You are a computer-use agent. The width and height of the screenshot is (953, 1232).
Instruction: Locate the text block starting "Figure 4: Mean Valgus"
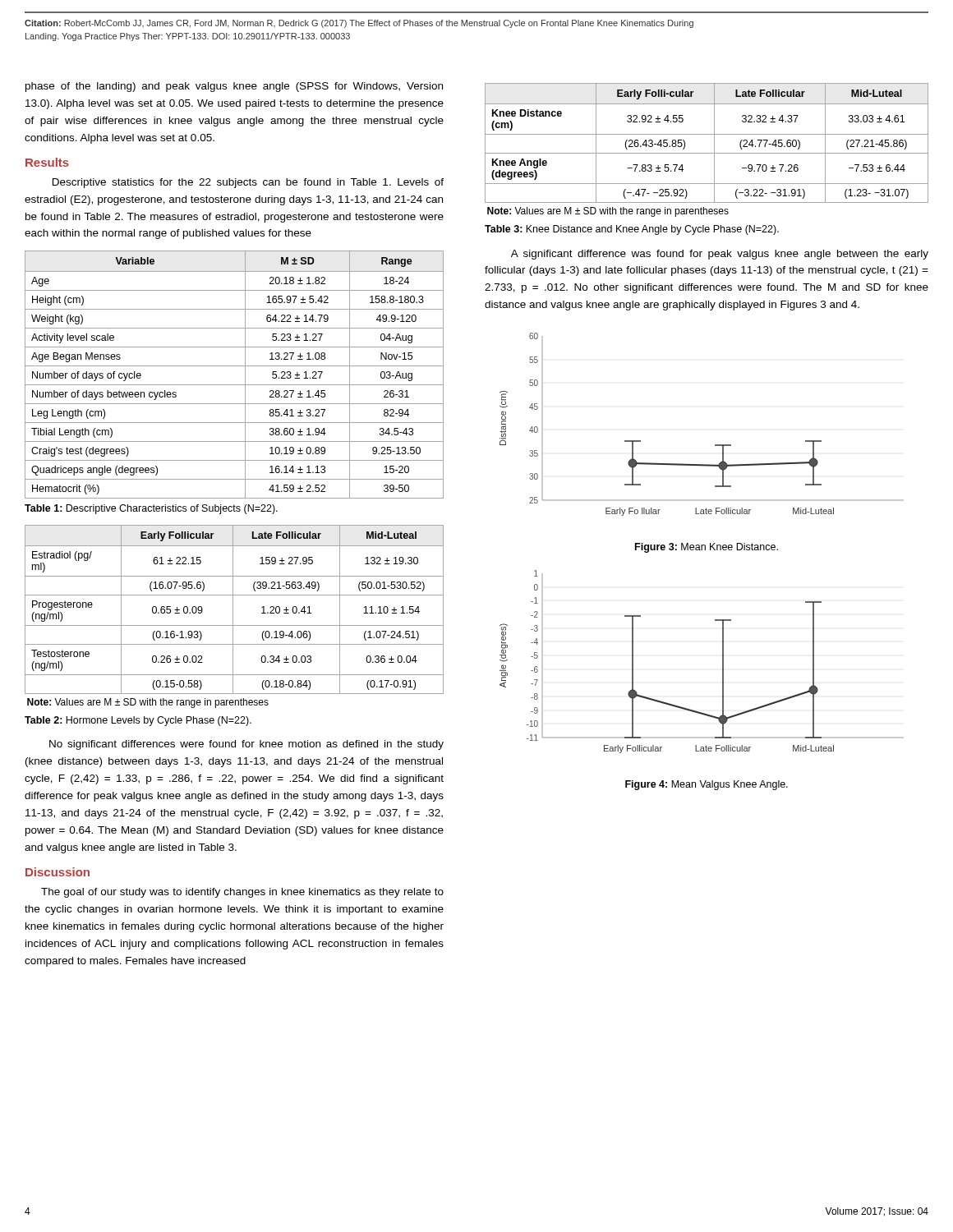pos(707,785)
